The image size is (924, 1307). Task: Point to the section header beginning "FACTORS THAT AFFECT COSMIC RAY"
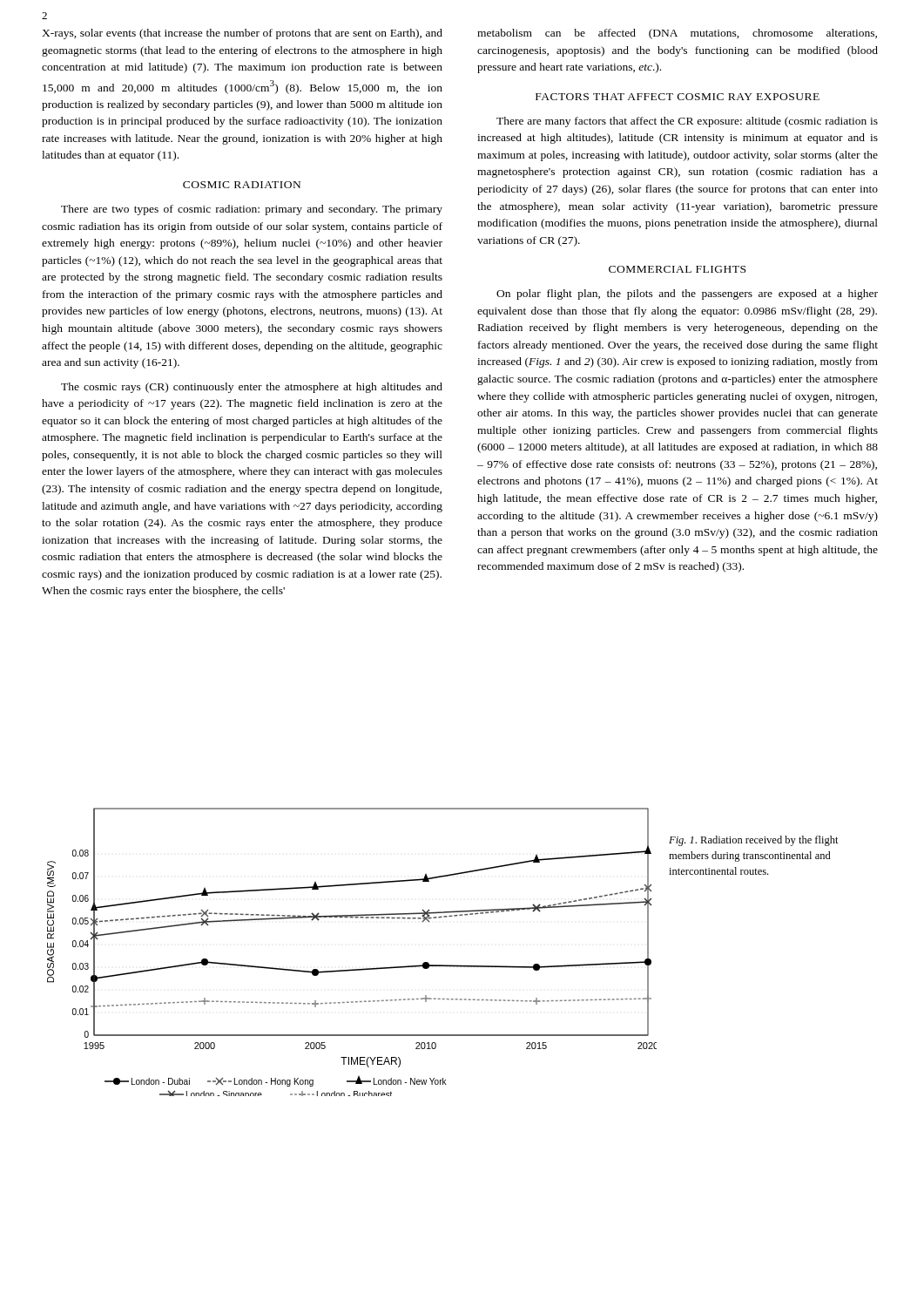pyautogui.click(x=678, y=96)
